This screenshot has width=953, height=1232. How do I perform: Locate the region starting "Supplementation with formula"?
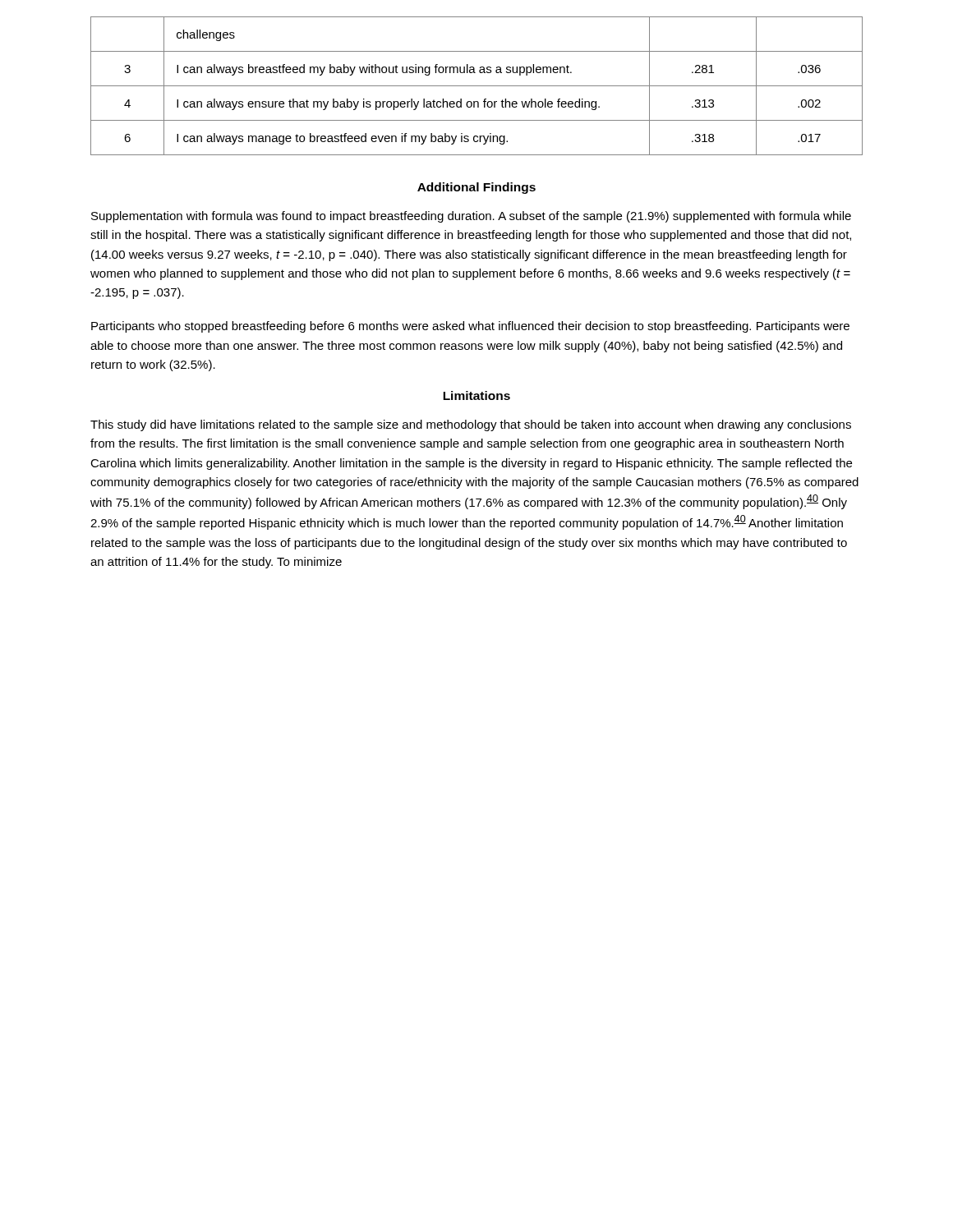(471, 254)
